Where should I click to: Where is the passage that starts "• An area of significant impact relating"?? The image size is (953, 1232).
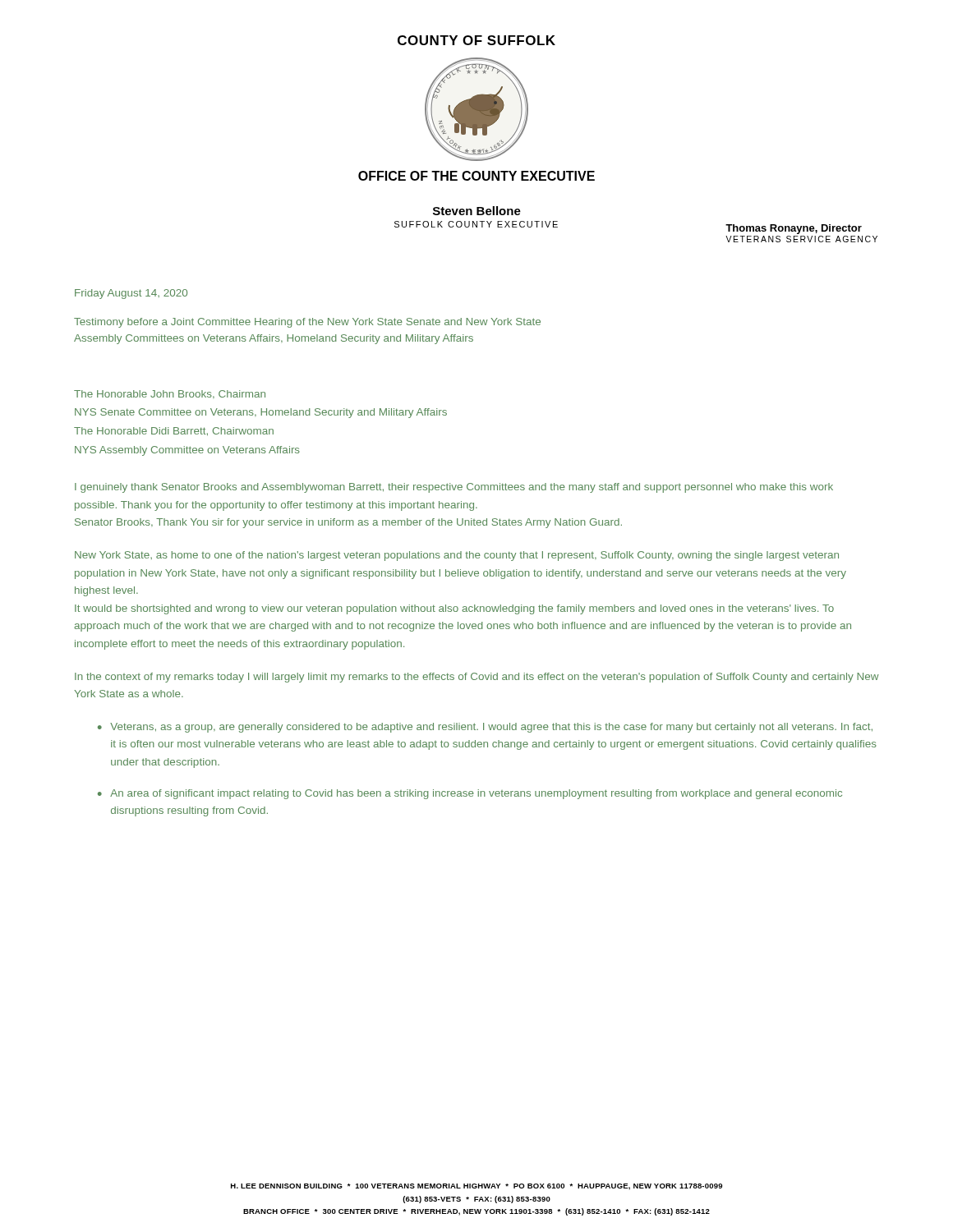coord(488,802)
